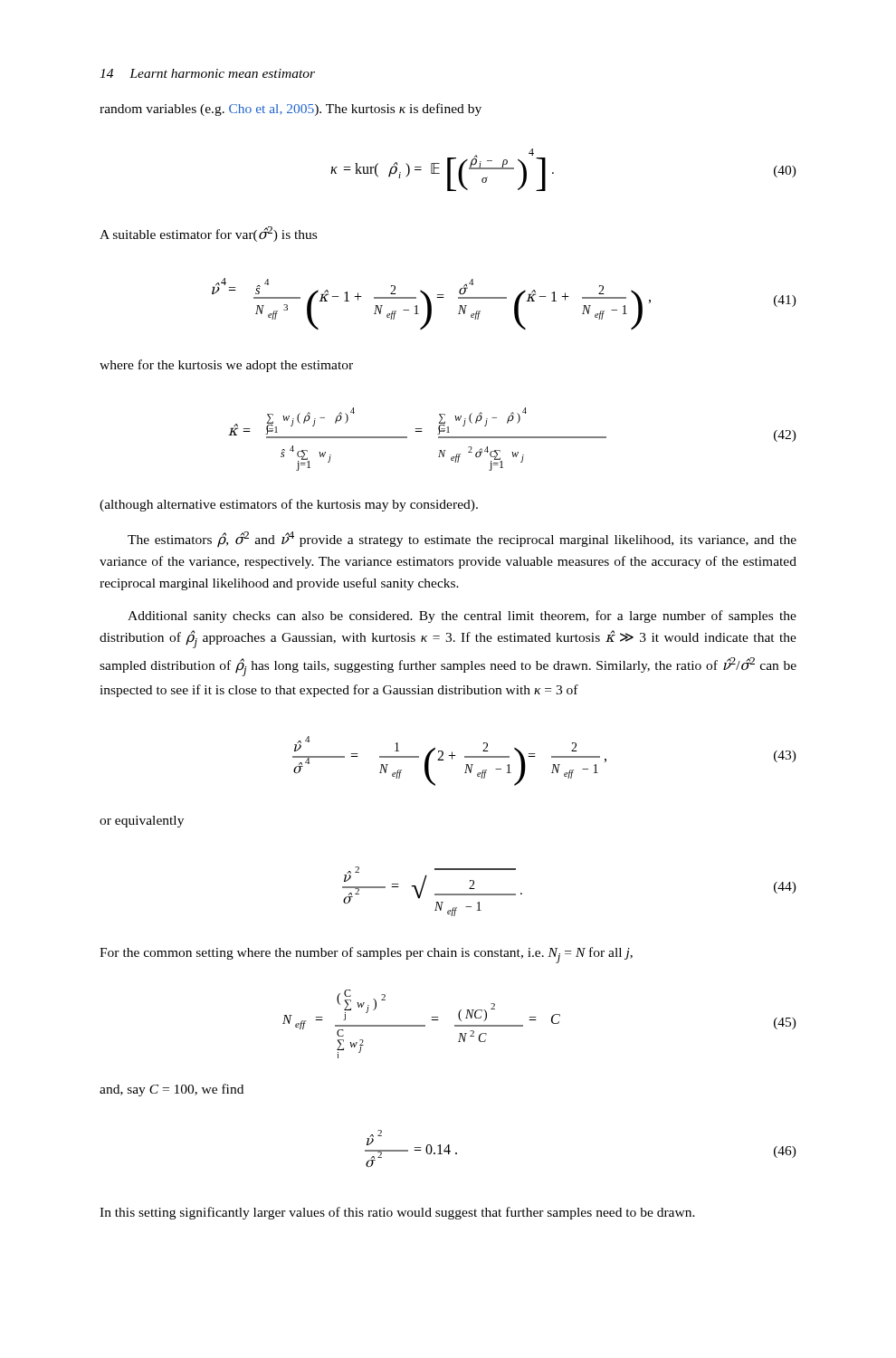Find the text with the text "or equivalently"
The image size is (896, 1358).
(x=142, y=822)
